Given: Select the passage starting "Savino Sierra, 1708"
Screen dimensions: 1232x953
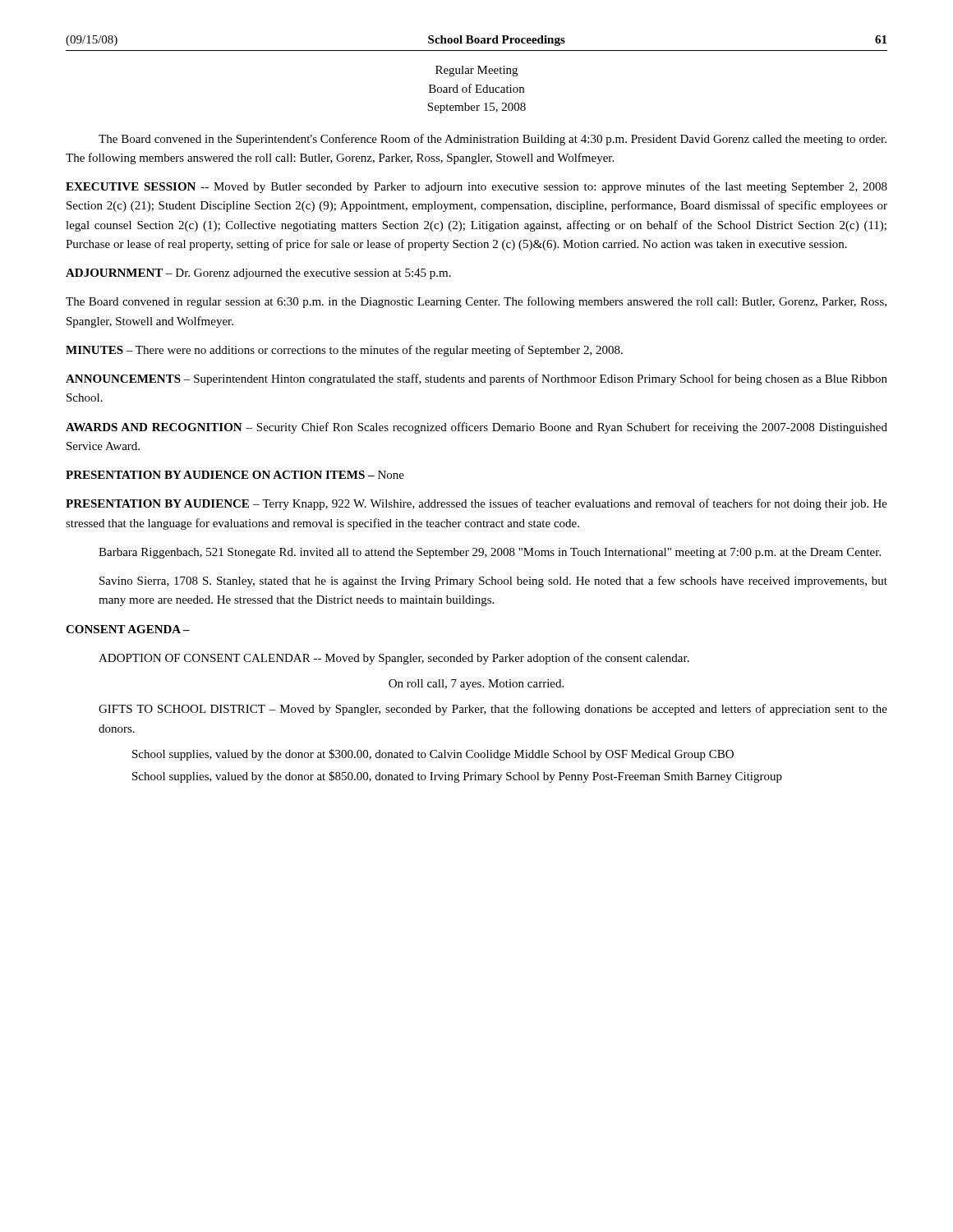Looking at the screenshot, I should [x=493, y=590].
